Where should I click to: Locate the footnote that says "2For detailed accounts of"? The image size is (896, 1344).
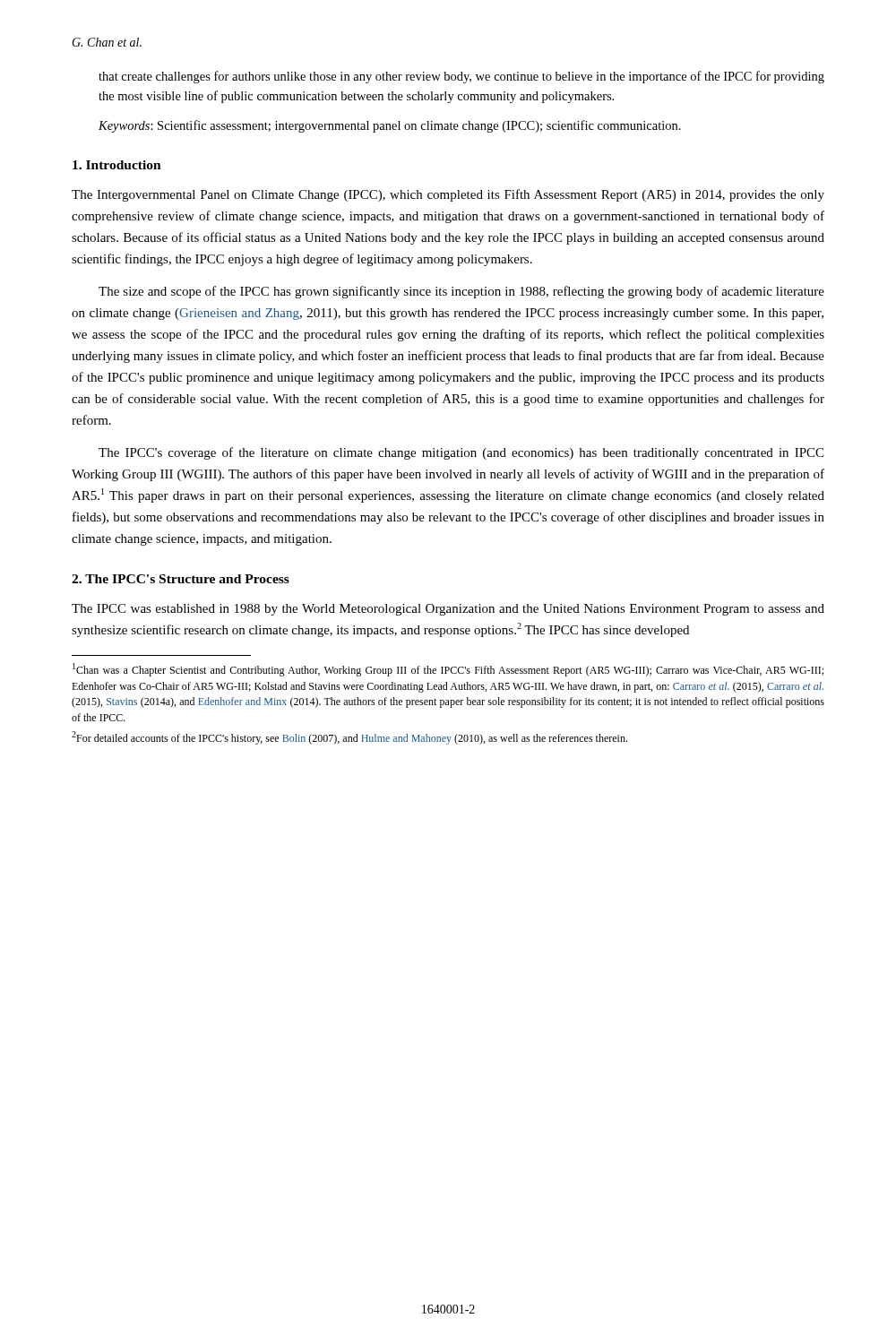coord(350,738)
